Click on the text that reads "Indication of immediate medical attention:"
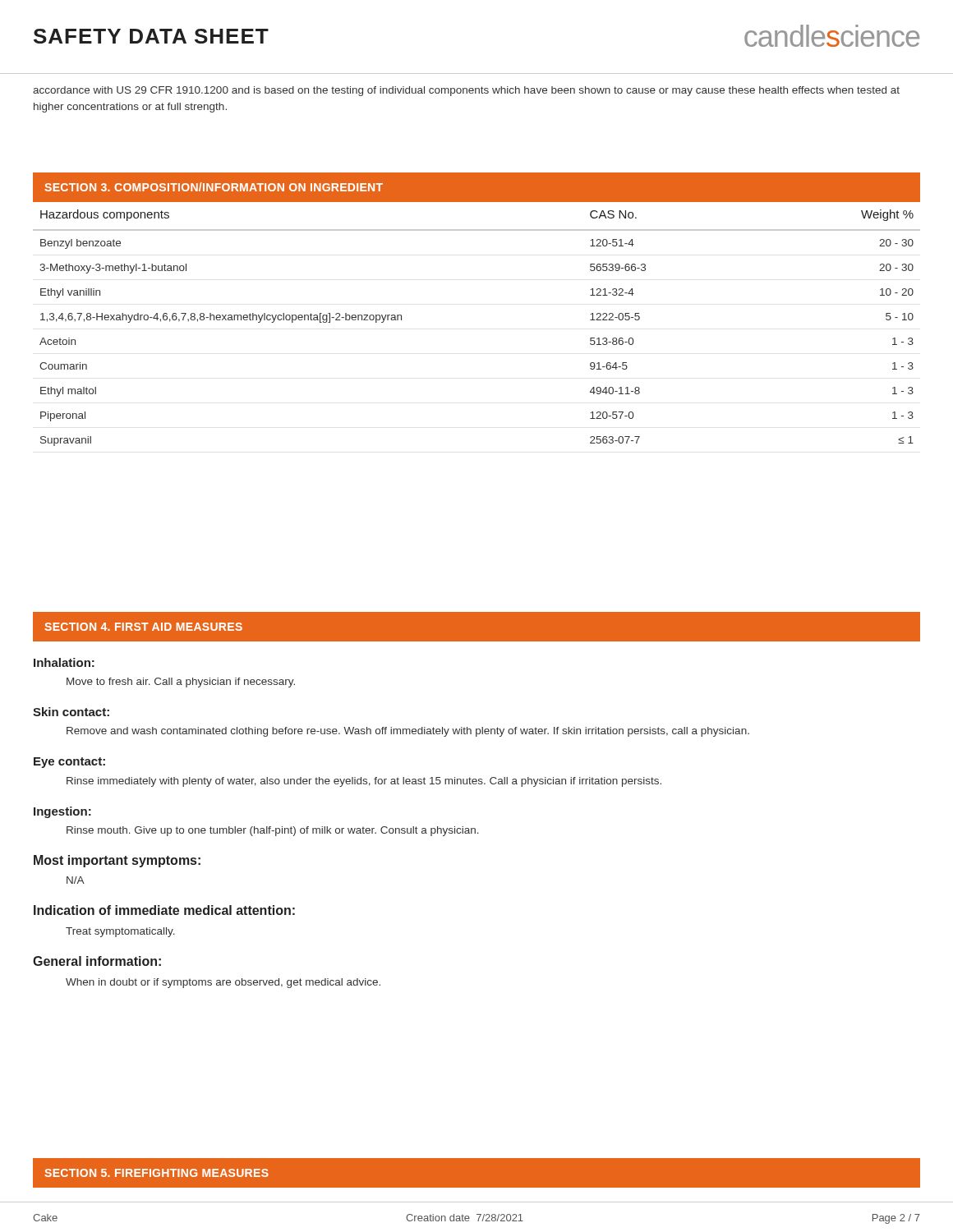Screen dimensions: 1232x953 (164, 911)
